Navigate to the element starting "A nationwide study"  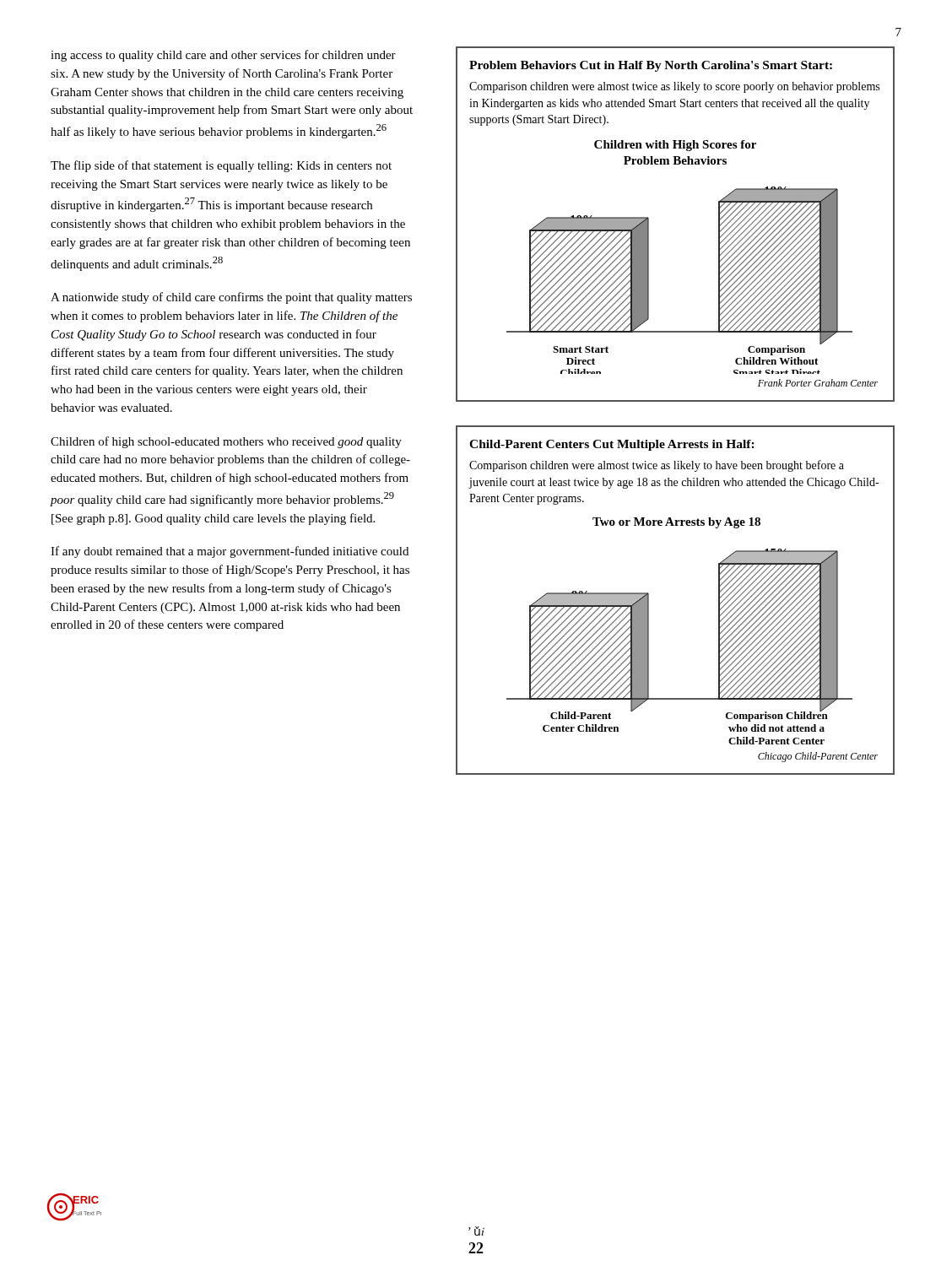[x=232, y=352]
